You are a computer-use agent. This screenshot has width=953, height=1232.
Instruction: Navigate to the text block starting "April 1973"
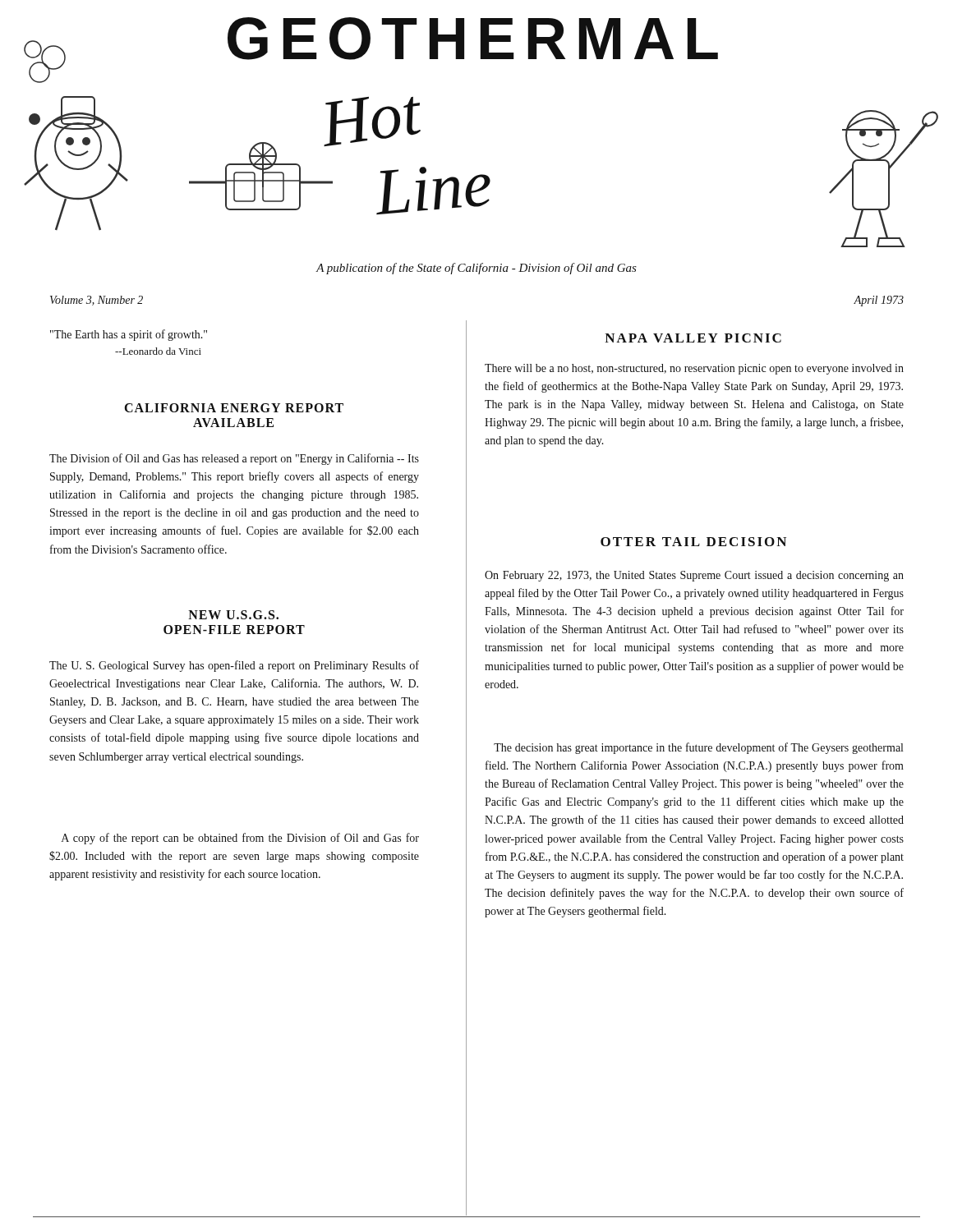pyautogui.click(x=879, y=300)
